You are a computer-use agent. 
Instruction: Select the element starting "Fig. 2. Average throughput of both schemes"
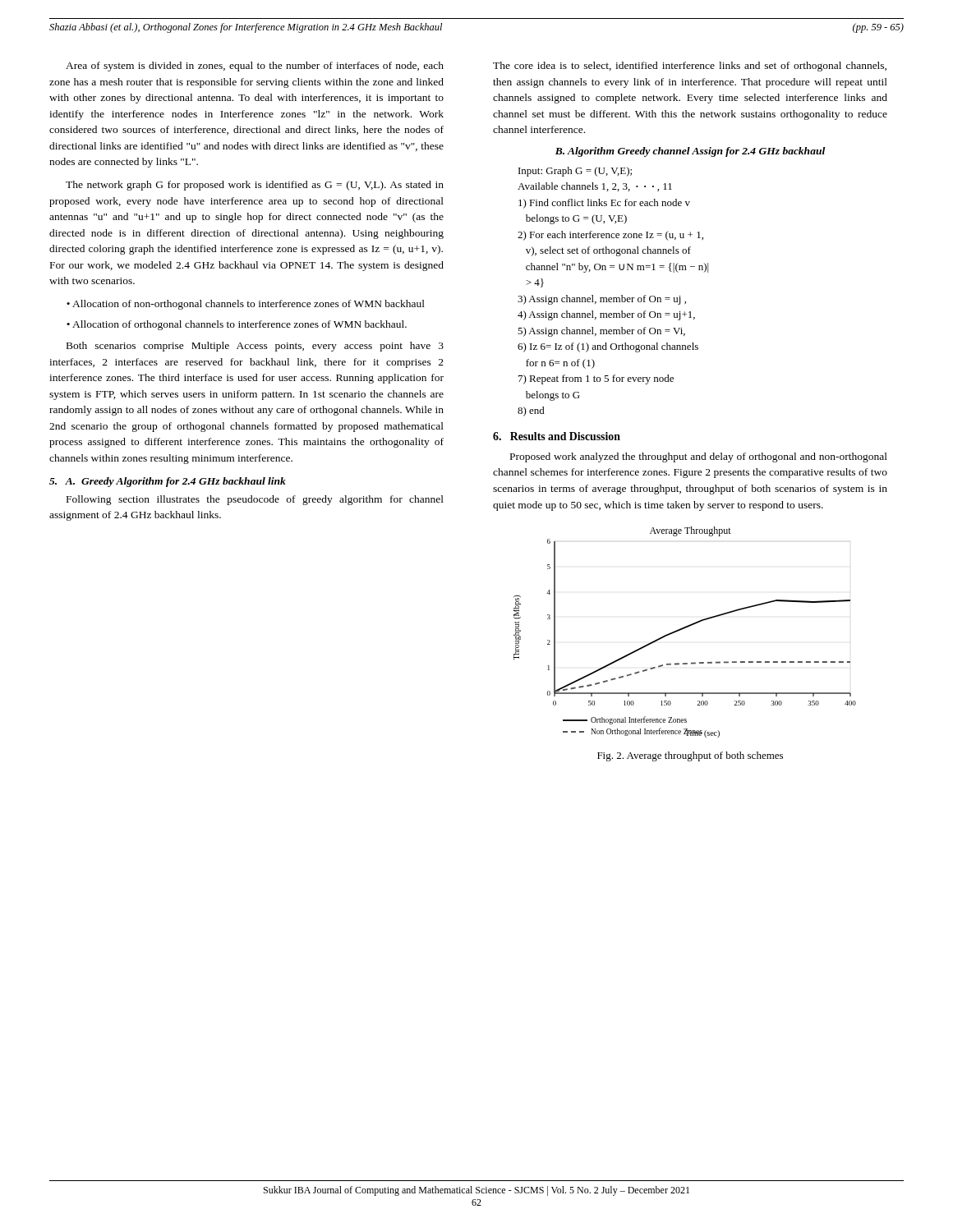click(x=690, y=755)
